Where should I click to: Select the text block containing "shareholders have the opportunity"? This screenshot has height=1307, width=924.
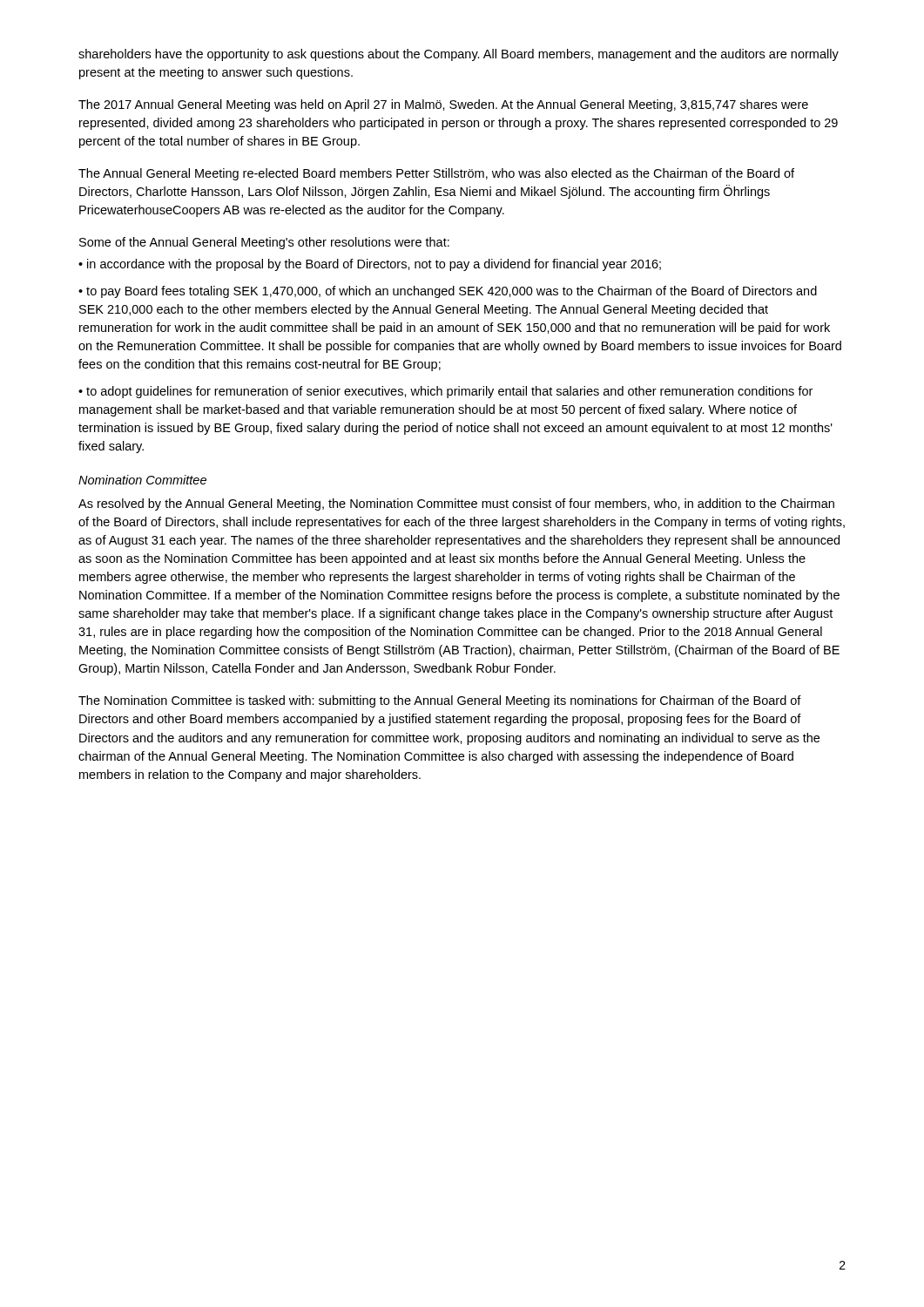pyautogui.click(x=458, y=63)
